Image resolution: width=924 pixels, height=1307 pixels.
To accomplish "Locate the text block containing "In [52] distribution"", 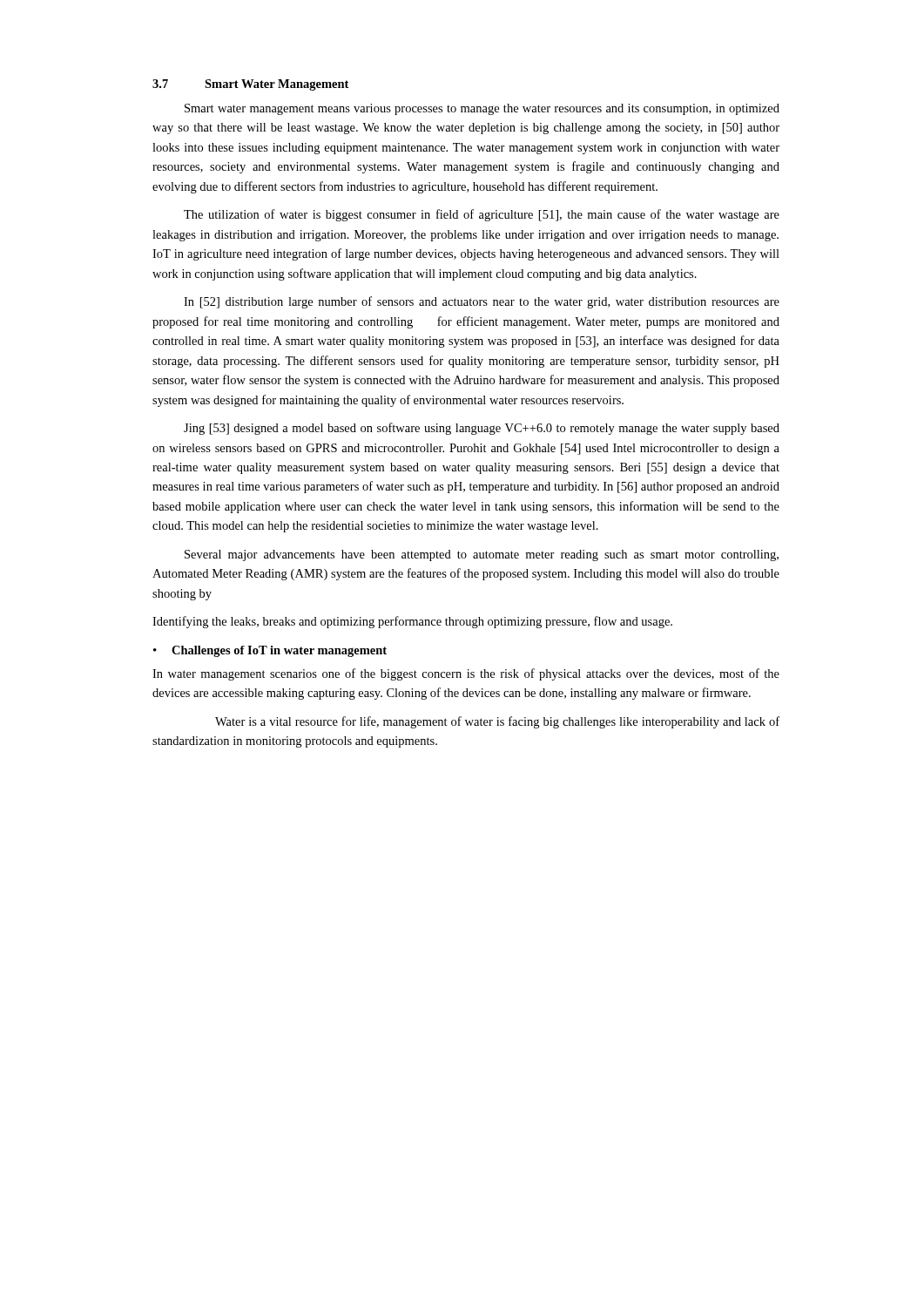I will [x=466, y=351].
